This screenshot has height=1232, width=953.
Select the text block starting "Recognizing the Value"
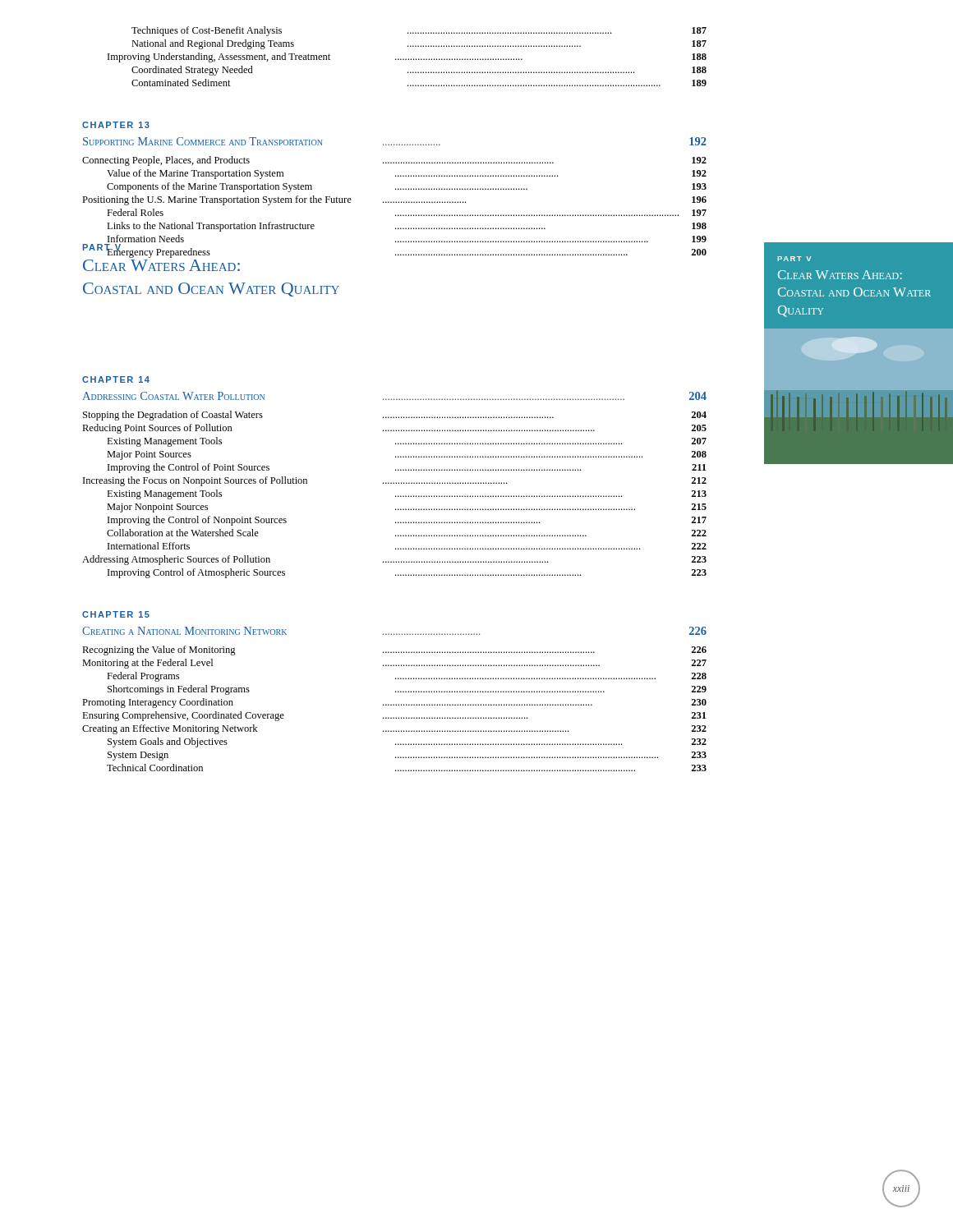(x=394, y=650)
